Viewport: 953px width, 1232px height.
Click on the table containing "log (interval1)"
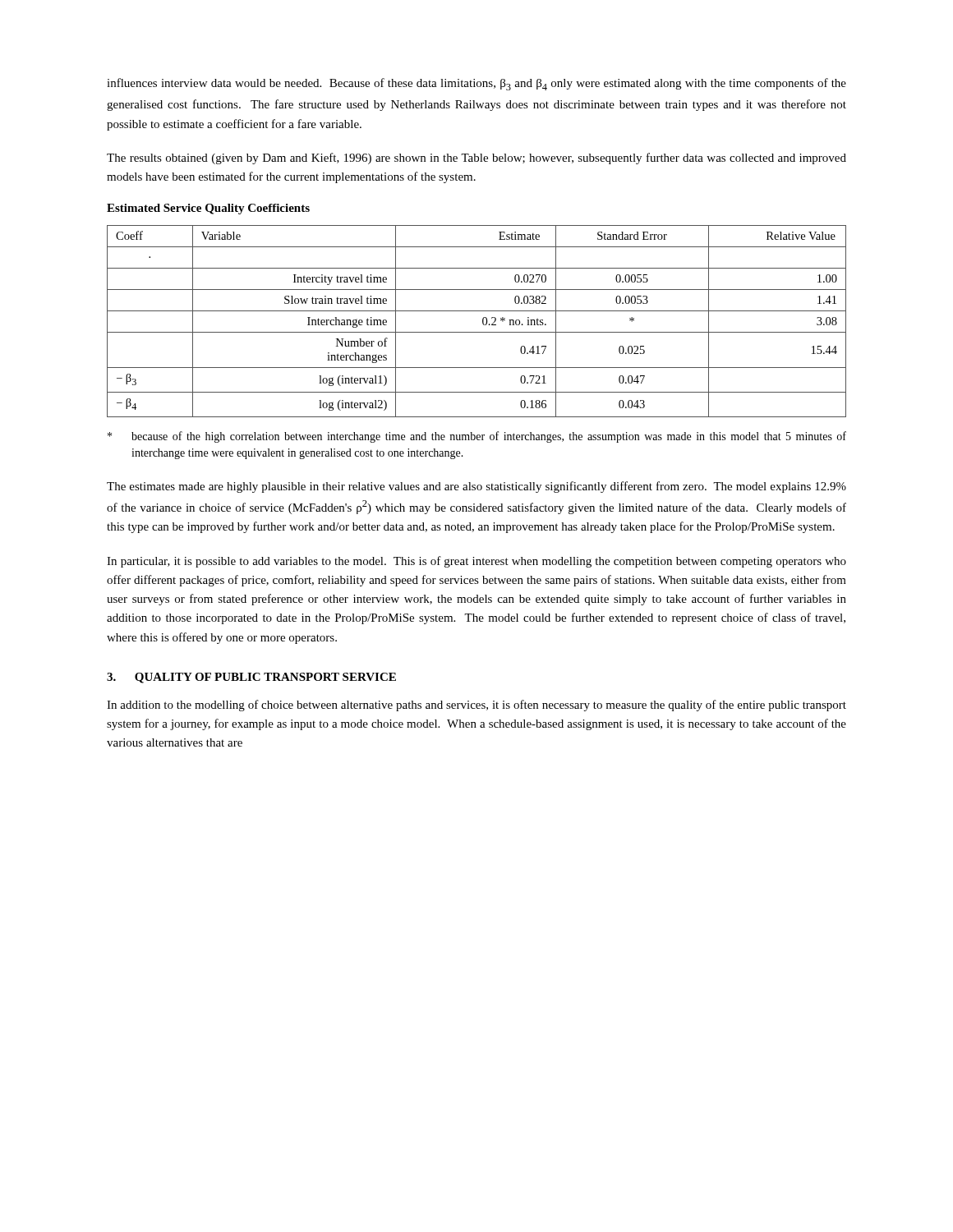[476, 321]
